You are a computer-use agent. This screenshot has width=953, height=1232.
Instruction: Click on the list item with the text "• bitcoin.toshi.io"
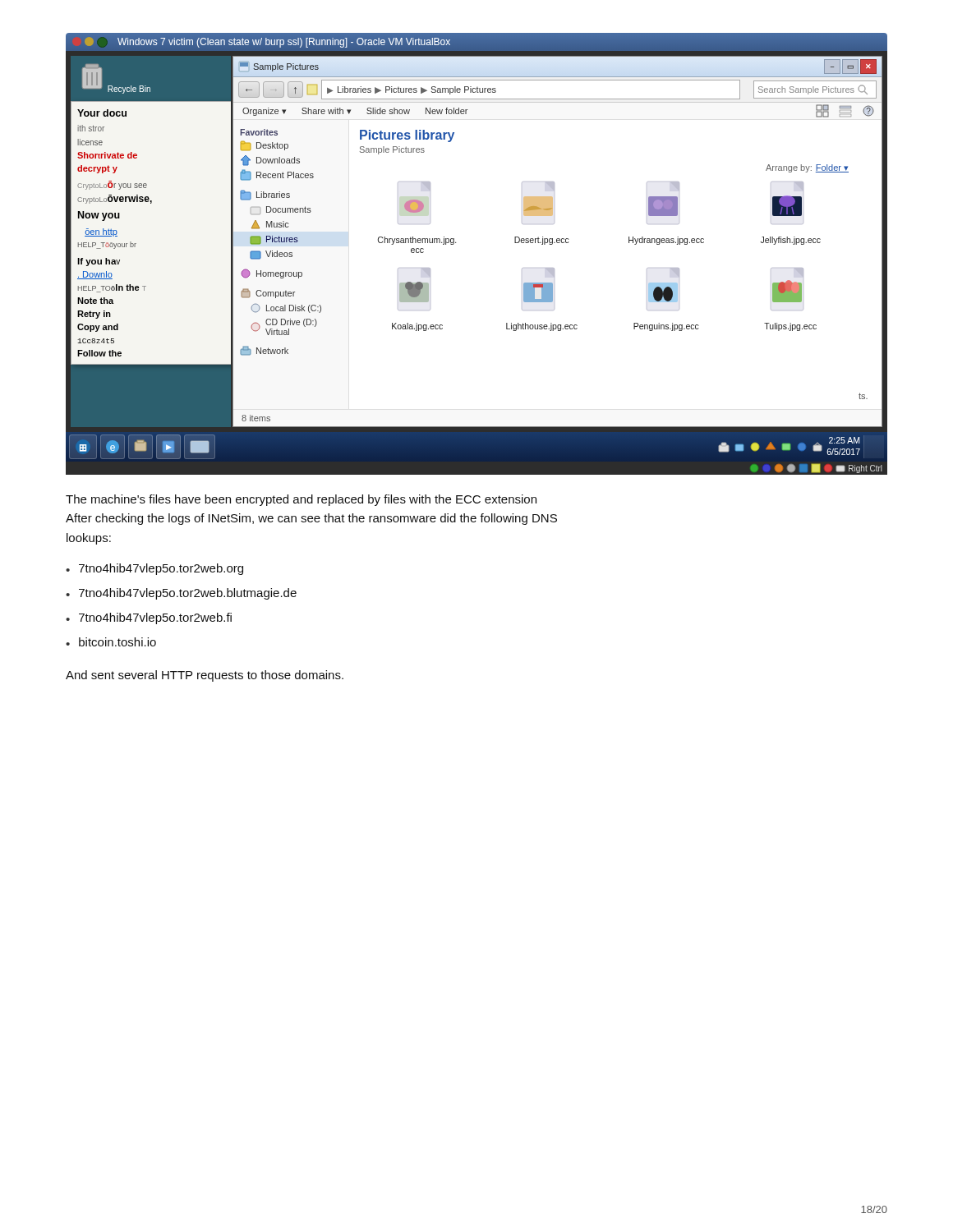tap(111, 643)
